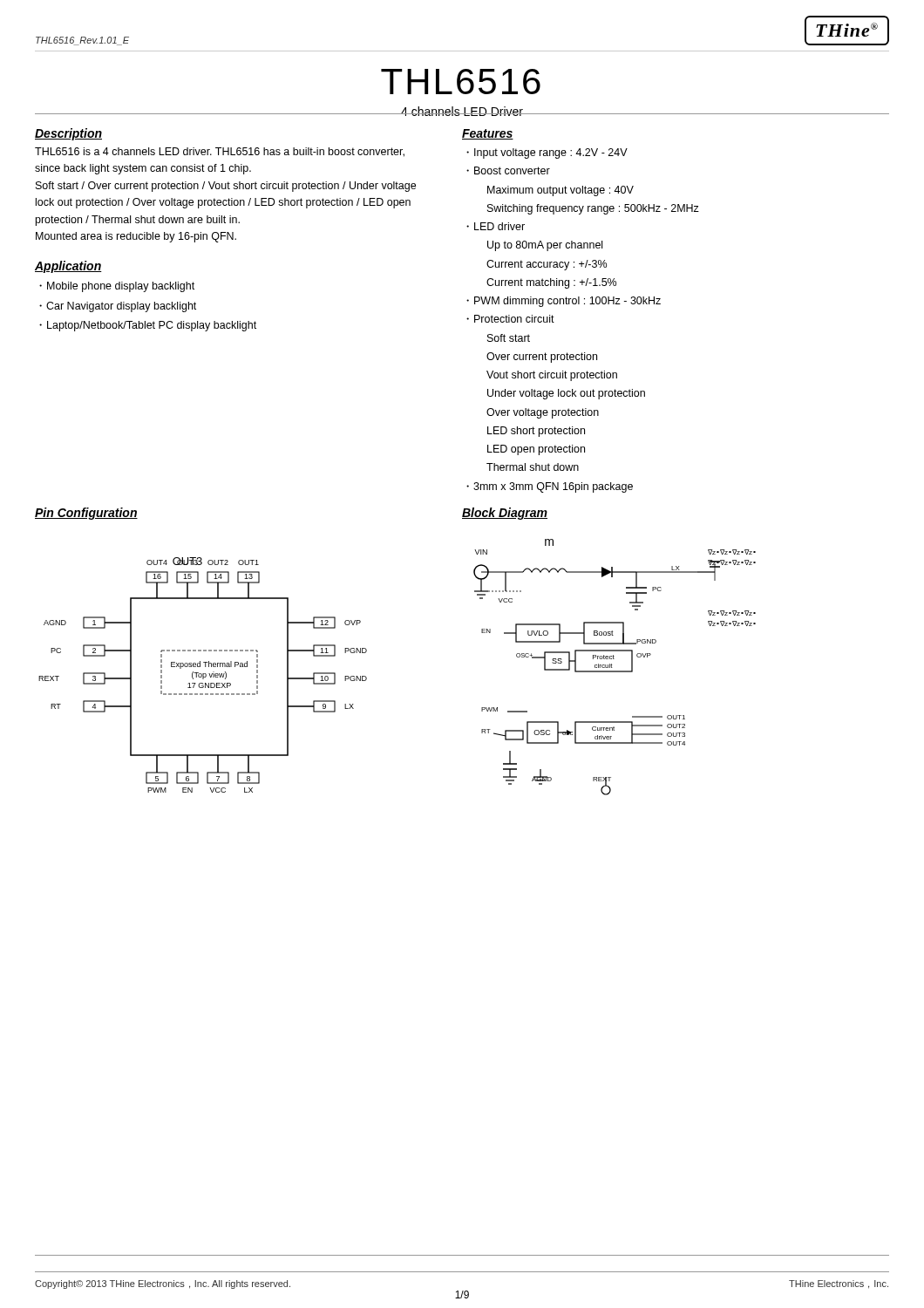The height and width of the screenshot is (1308, 924).
Task: Select the text block starting "・Protection circuit"
Action: (508, 319)
